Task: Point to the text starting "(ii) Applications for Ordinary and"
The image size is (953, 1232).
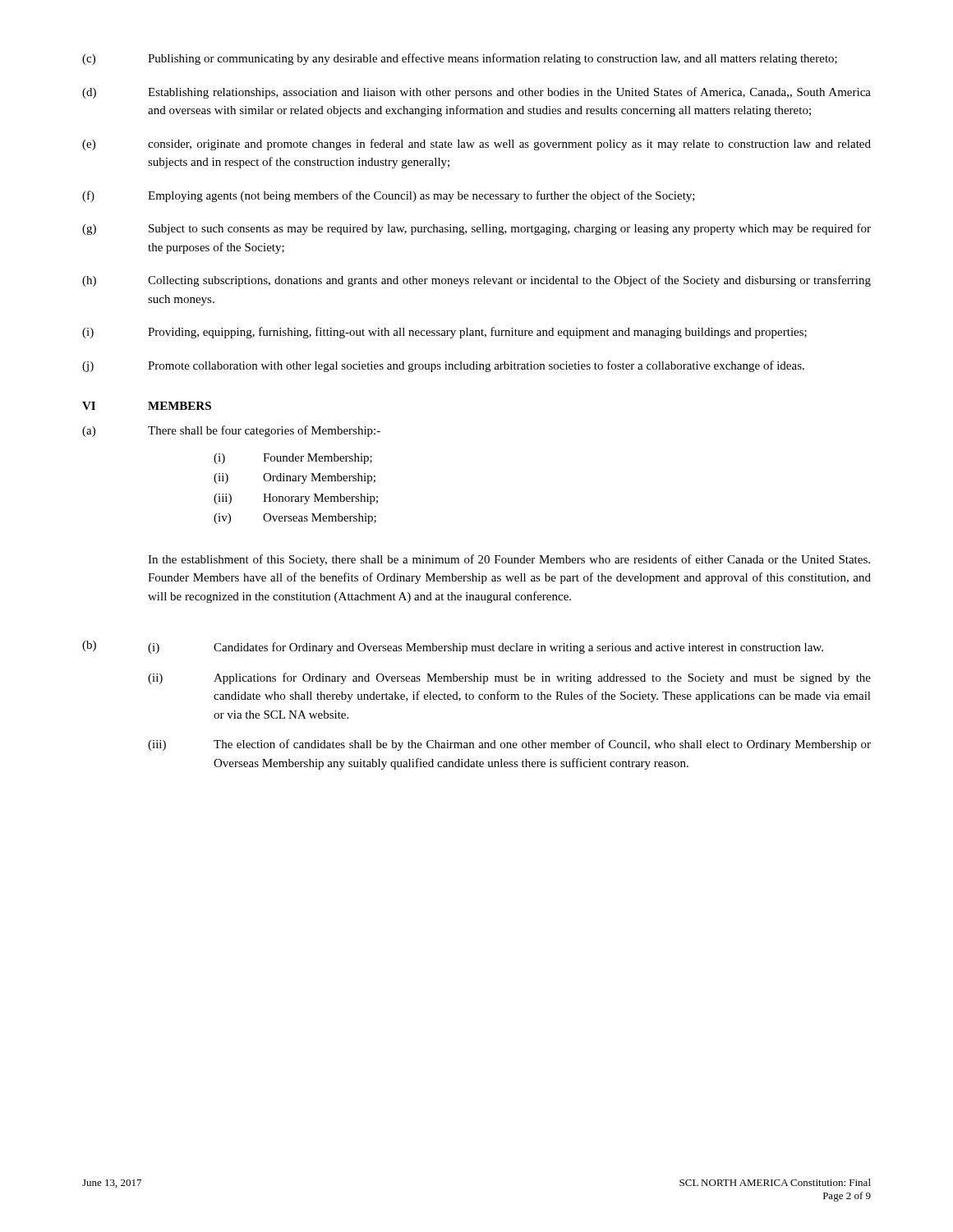Action: (509, 696)
